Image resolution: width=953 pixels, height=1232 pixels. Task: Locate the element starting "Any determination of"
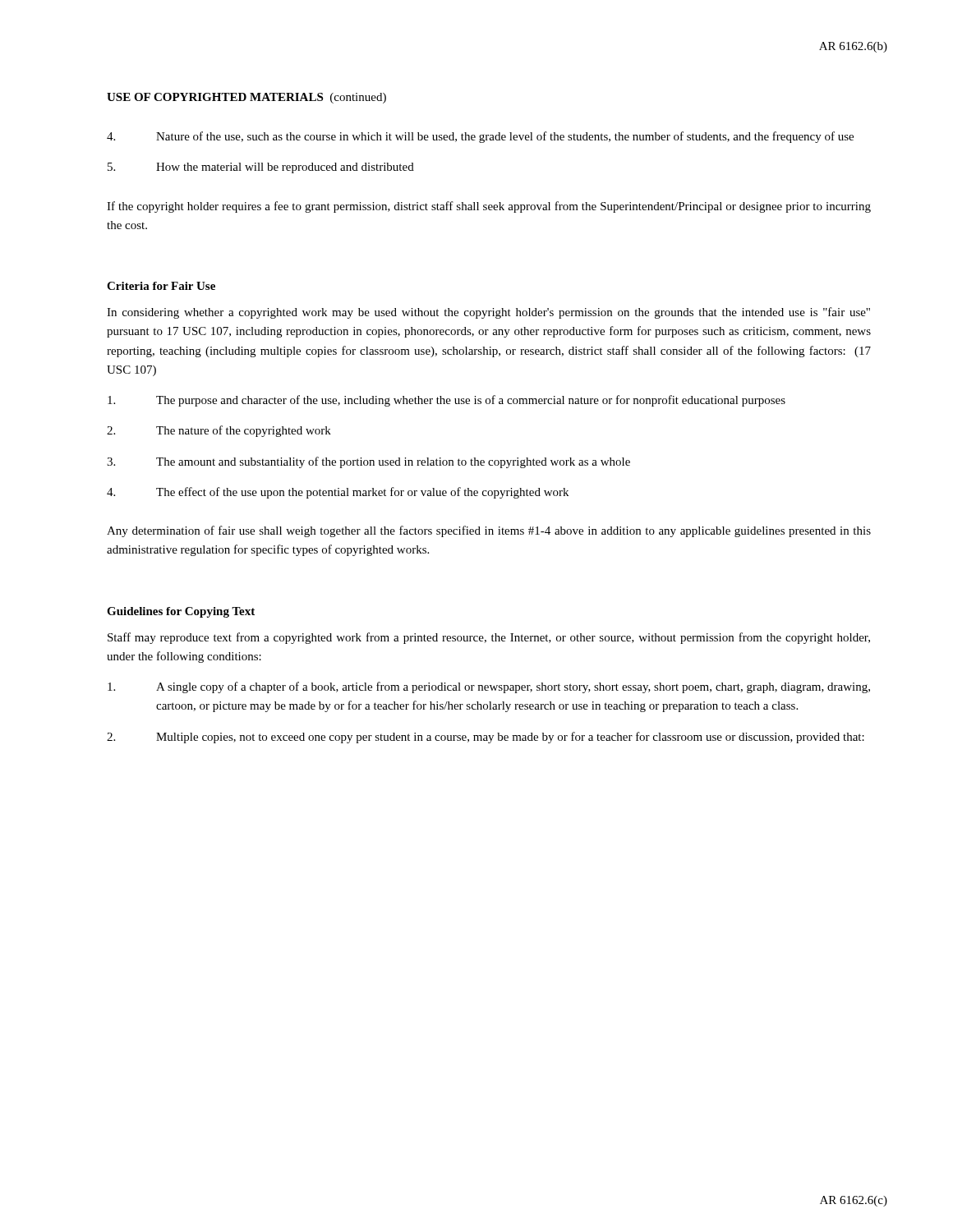[489, 540]
